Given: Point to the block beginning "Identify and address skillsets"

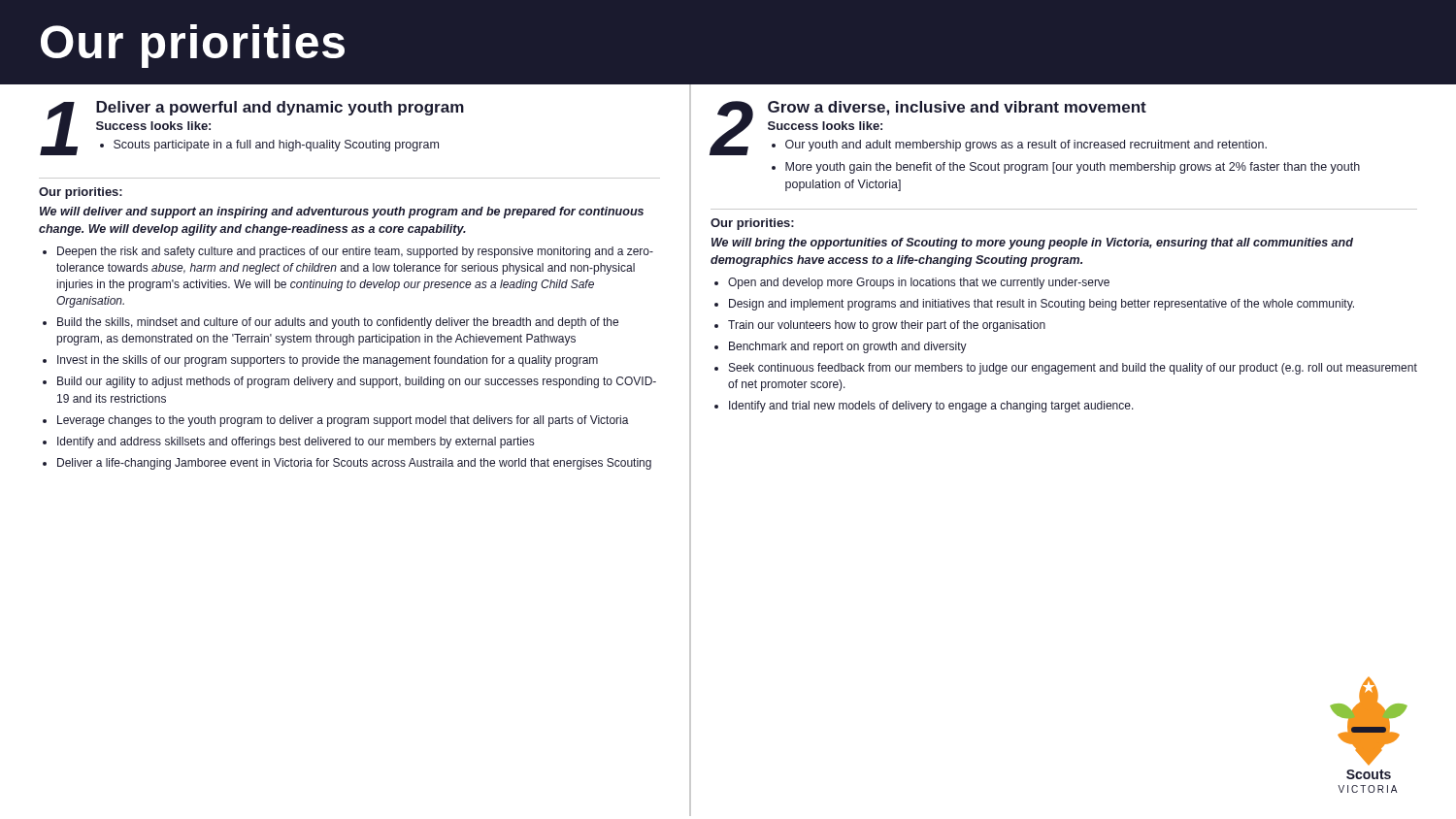Looking at the screenshot, I should coord(295,441).
